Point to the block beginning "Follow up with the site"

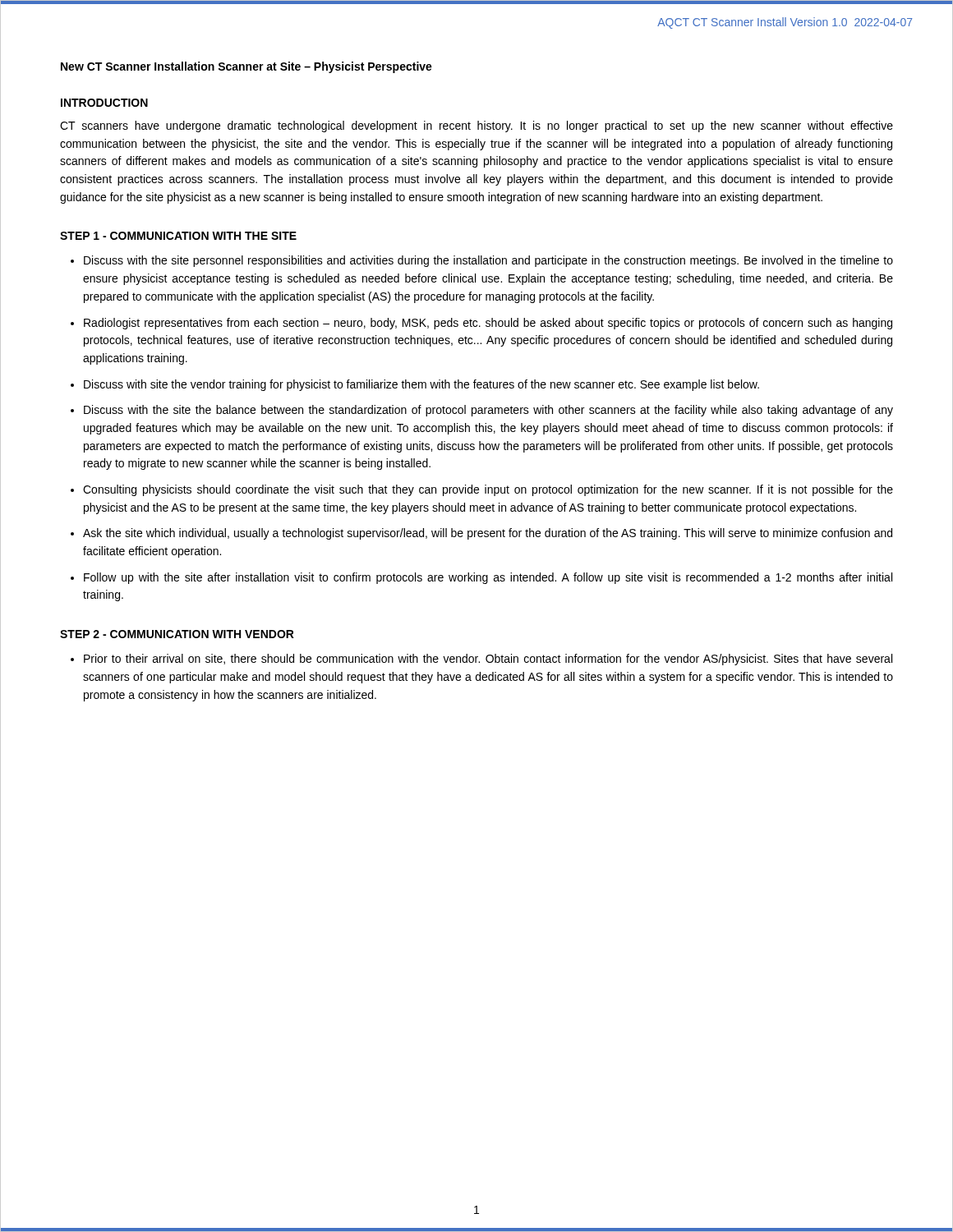(x=488, y=586)
